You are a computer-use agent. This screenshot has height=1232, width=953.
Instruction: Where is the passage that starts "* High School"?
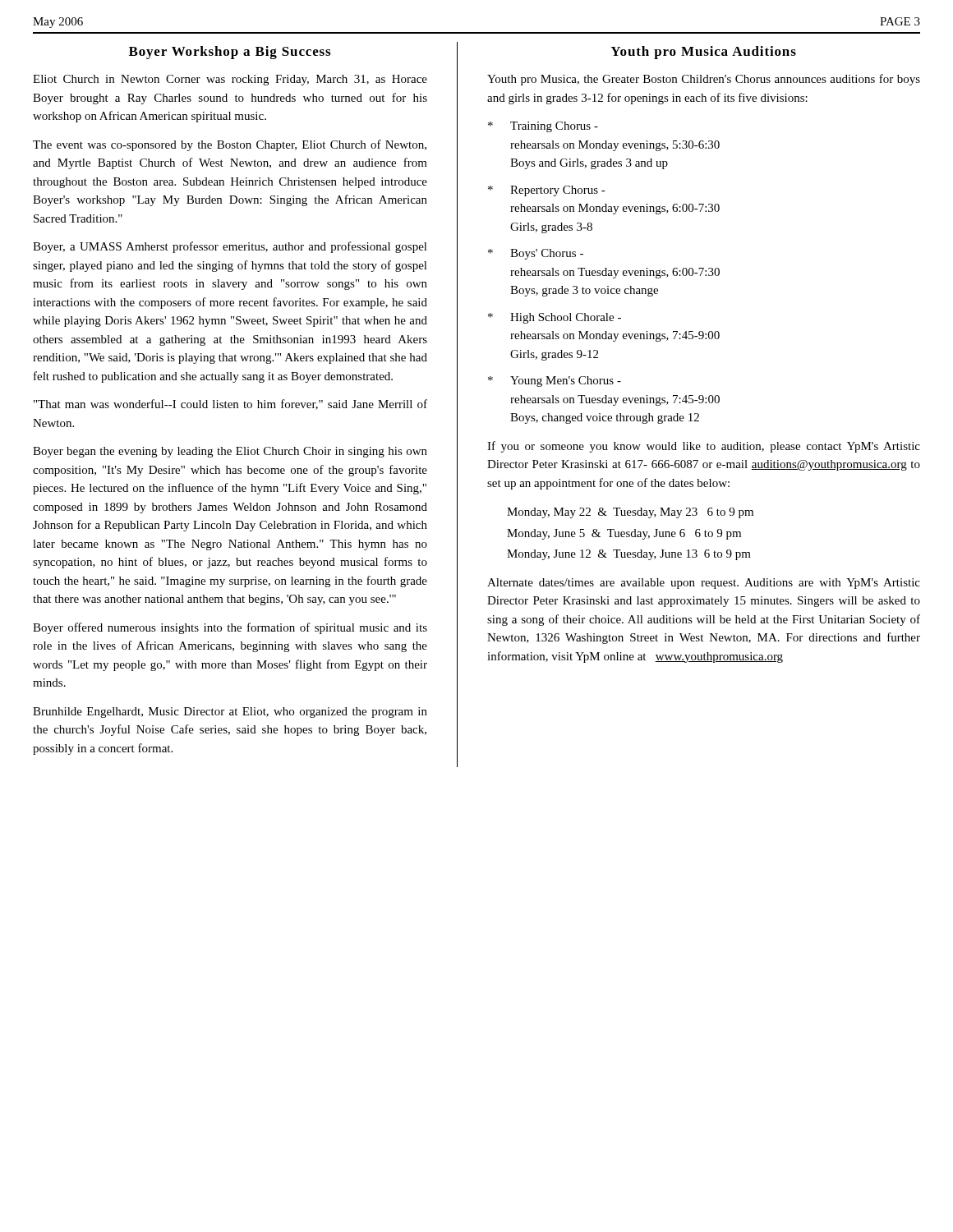[704, 335]
